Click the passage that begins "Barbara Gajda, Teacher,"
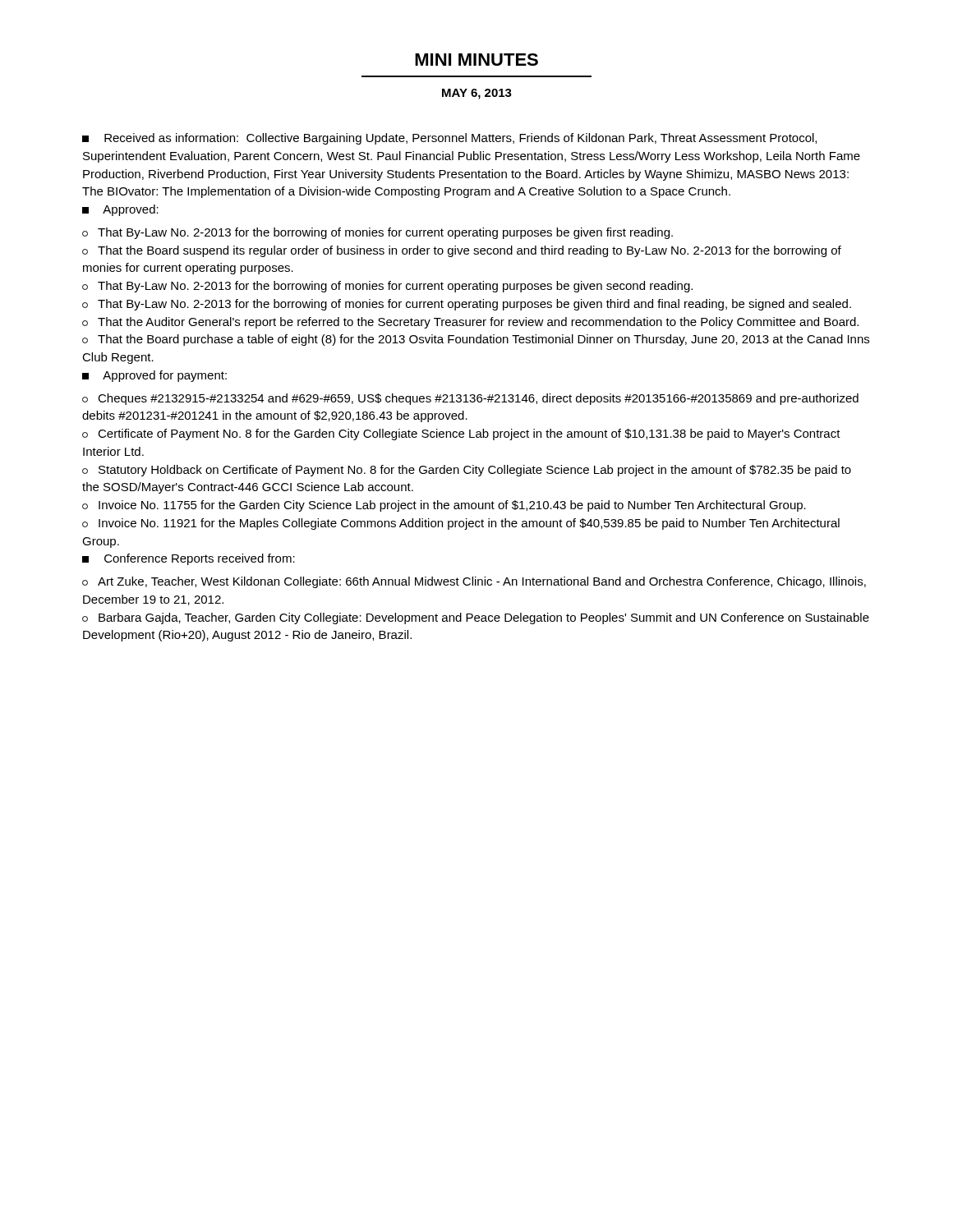 (x=476, y=626)
